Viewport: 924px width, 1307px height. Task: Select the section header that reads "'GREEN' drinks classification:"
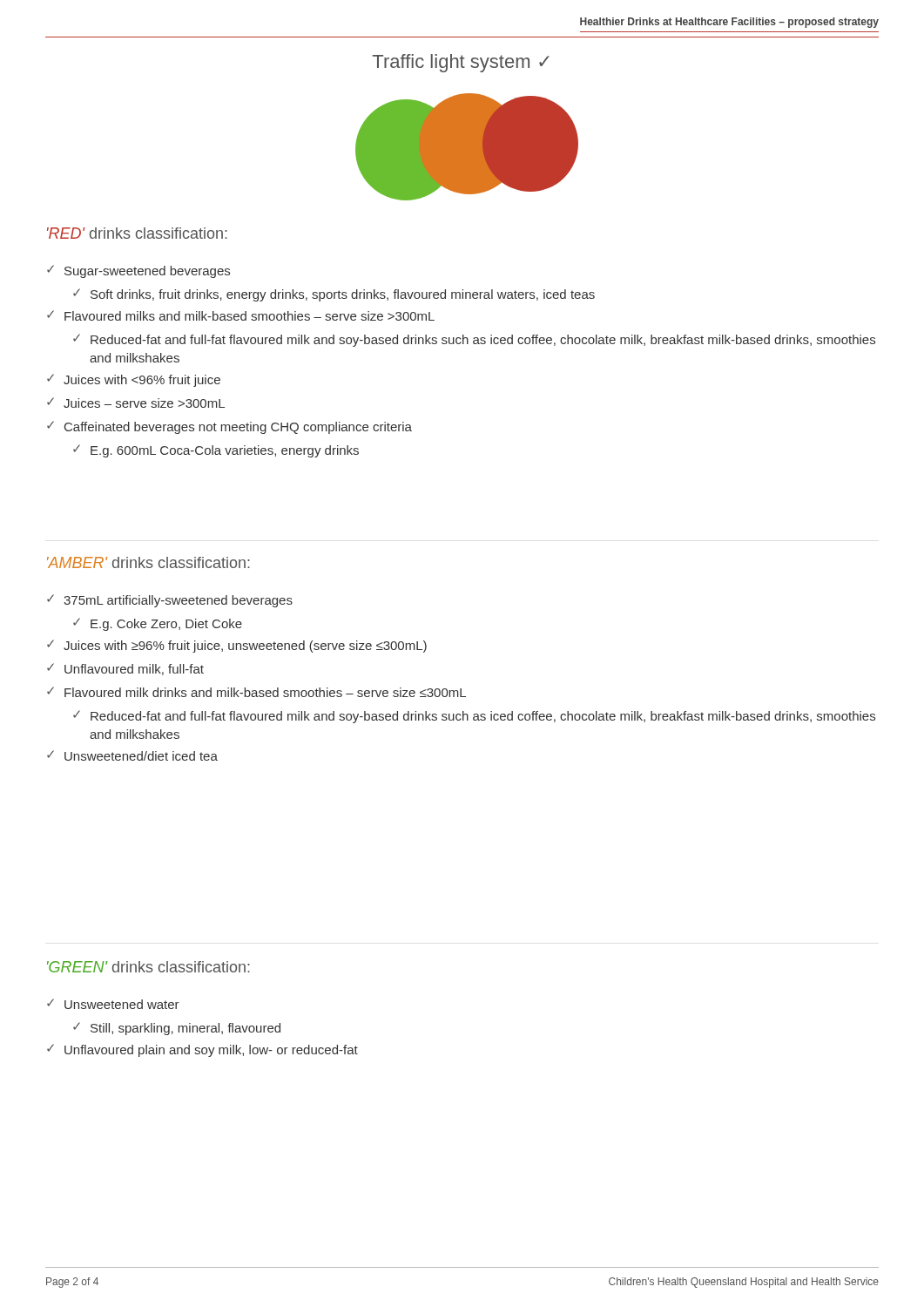(x=148, y=967)
